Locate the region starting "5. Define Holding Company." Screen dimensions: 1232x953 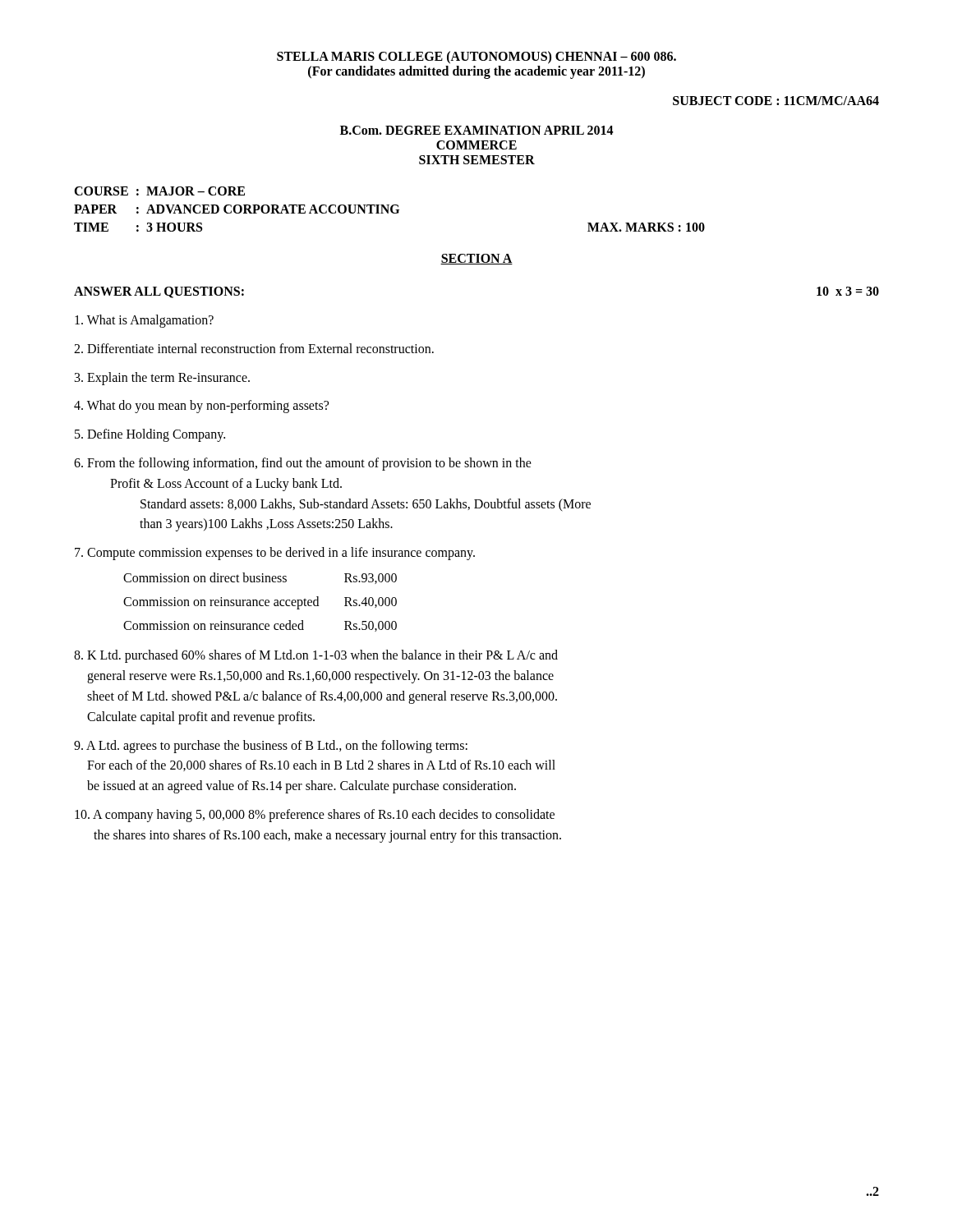pyautogui.click(x=150, y=434)
